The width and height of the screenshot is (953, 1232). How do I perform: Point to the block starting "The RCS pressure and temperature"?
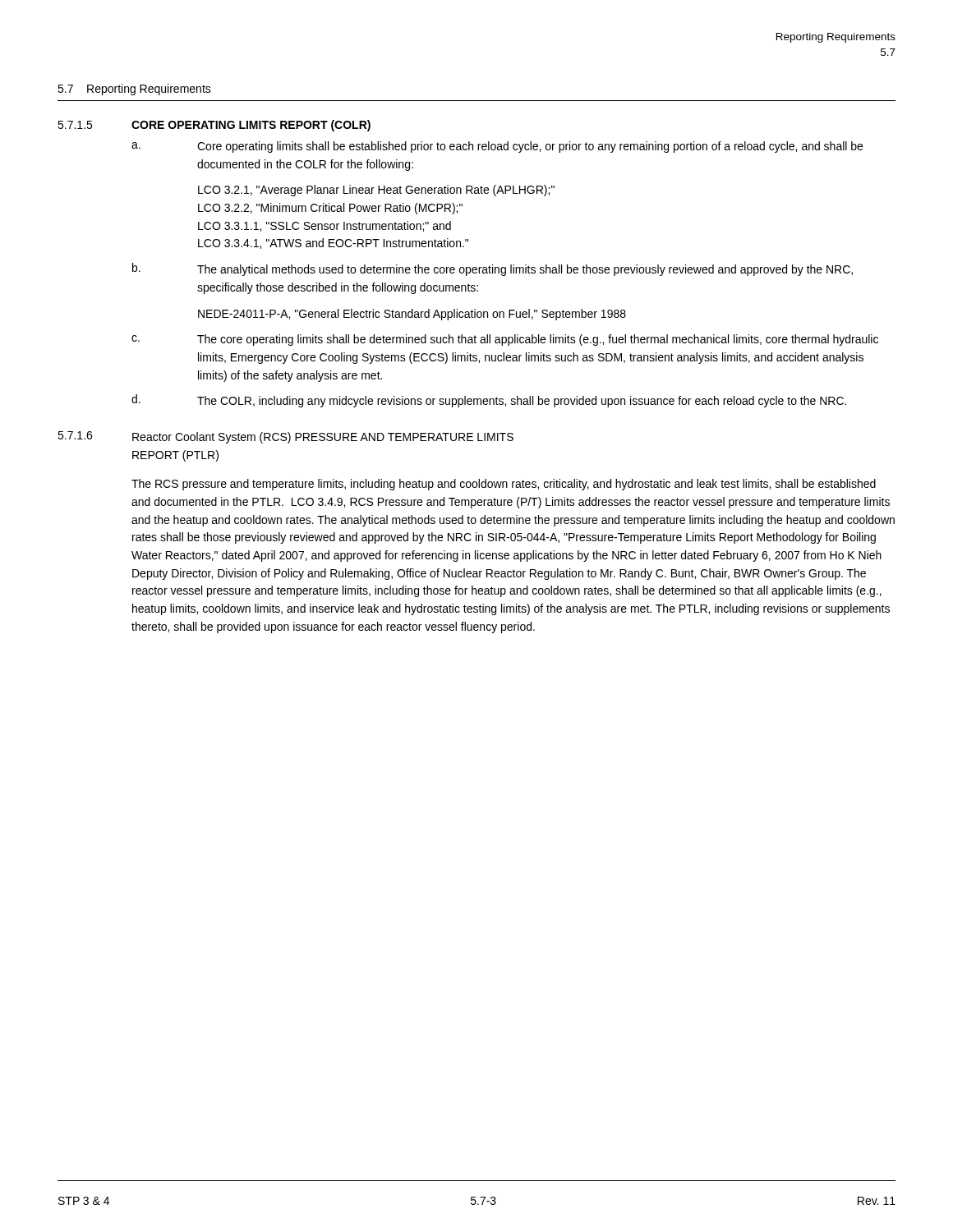click(x=513, y=555)
